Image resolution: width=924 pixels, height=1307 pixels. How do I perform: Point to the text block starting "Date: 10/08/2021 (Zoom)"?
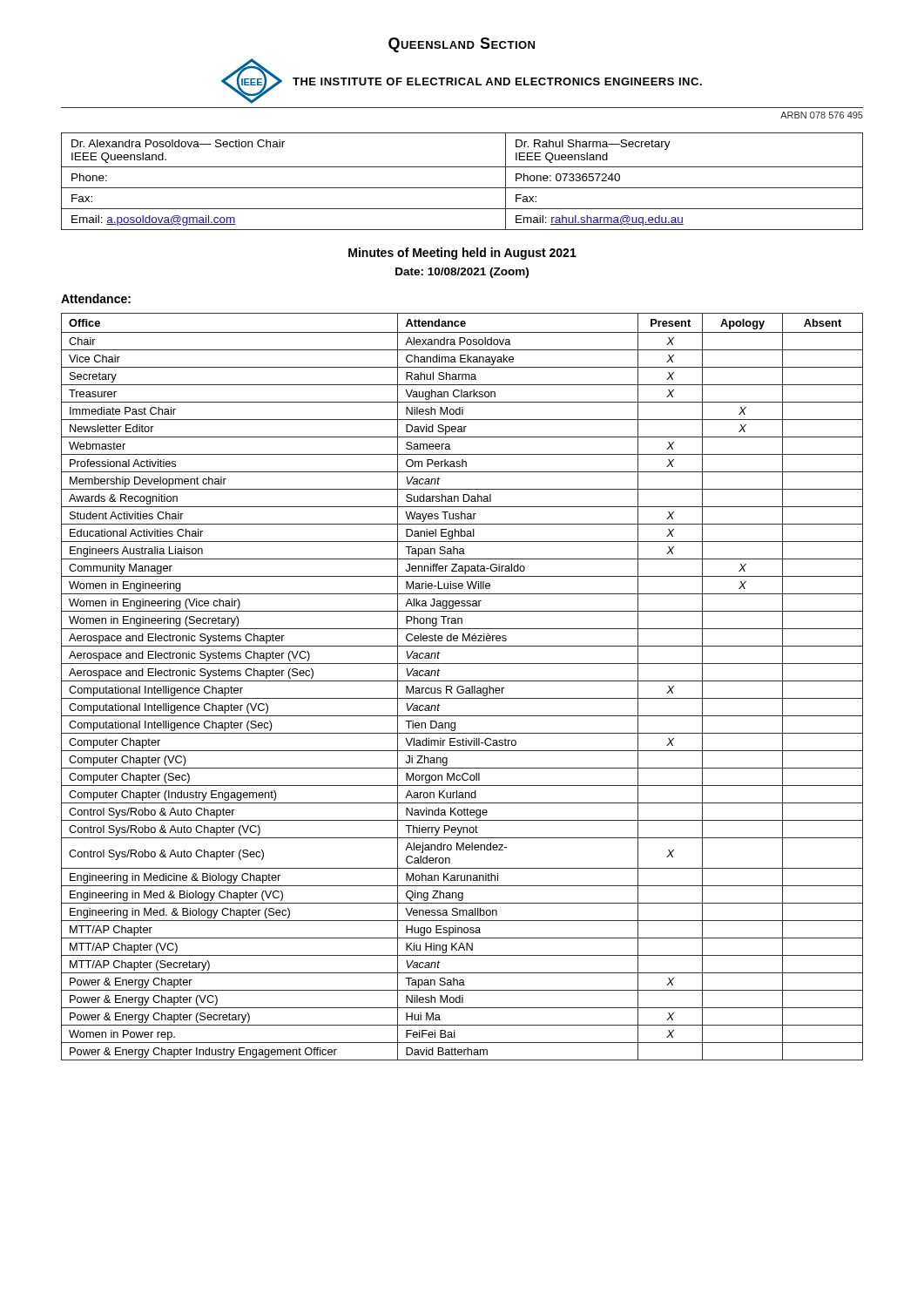(x=462, y=271)
